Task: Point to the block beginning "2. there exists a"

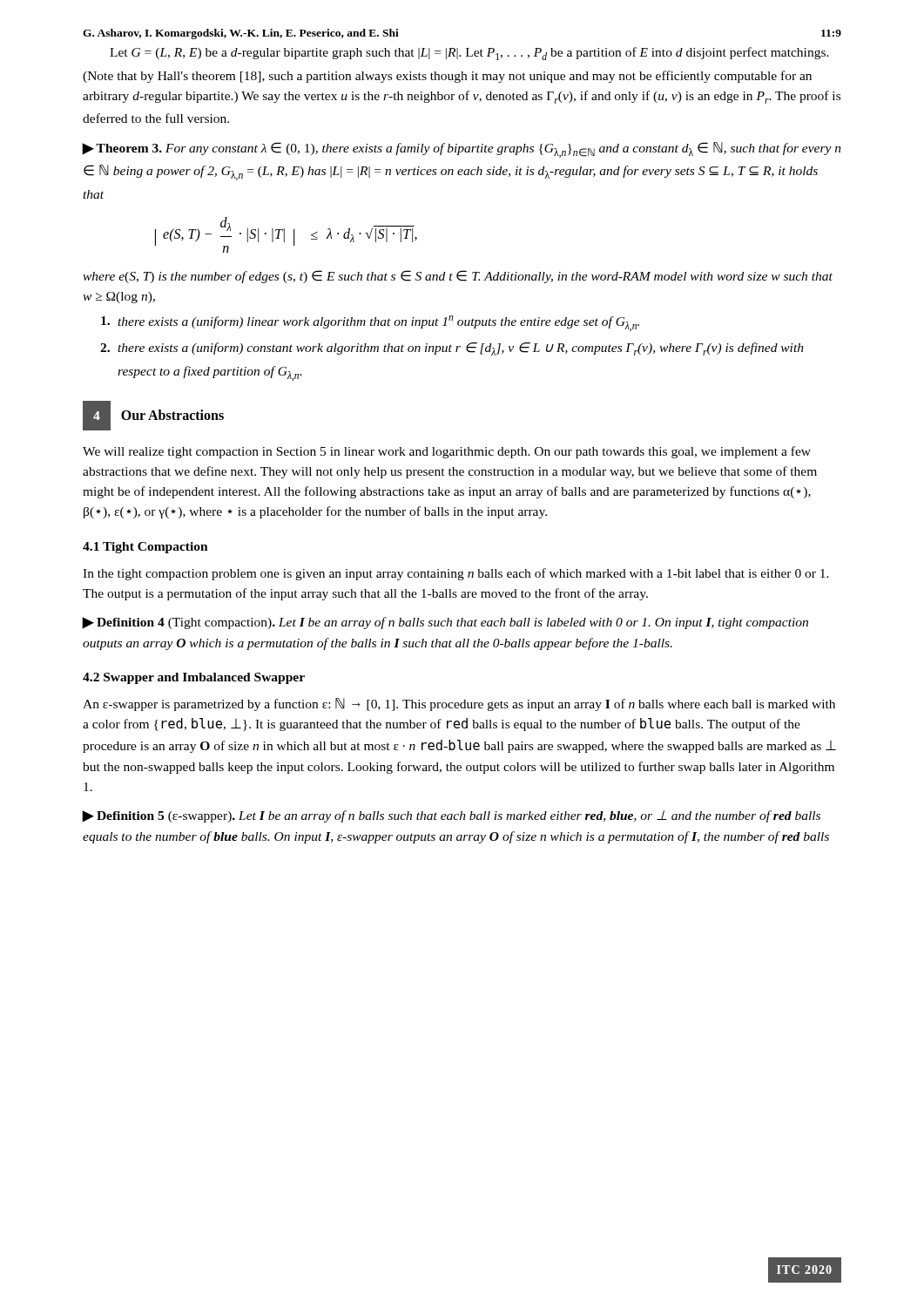Action: pos(471,361)
